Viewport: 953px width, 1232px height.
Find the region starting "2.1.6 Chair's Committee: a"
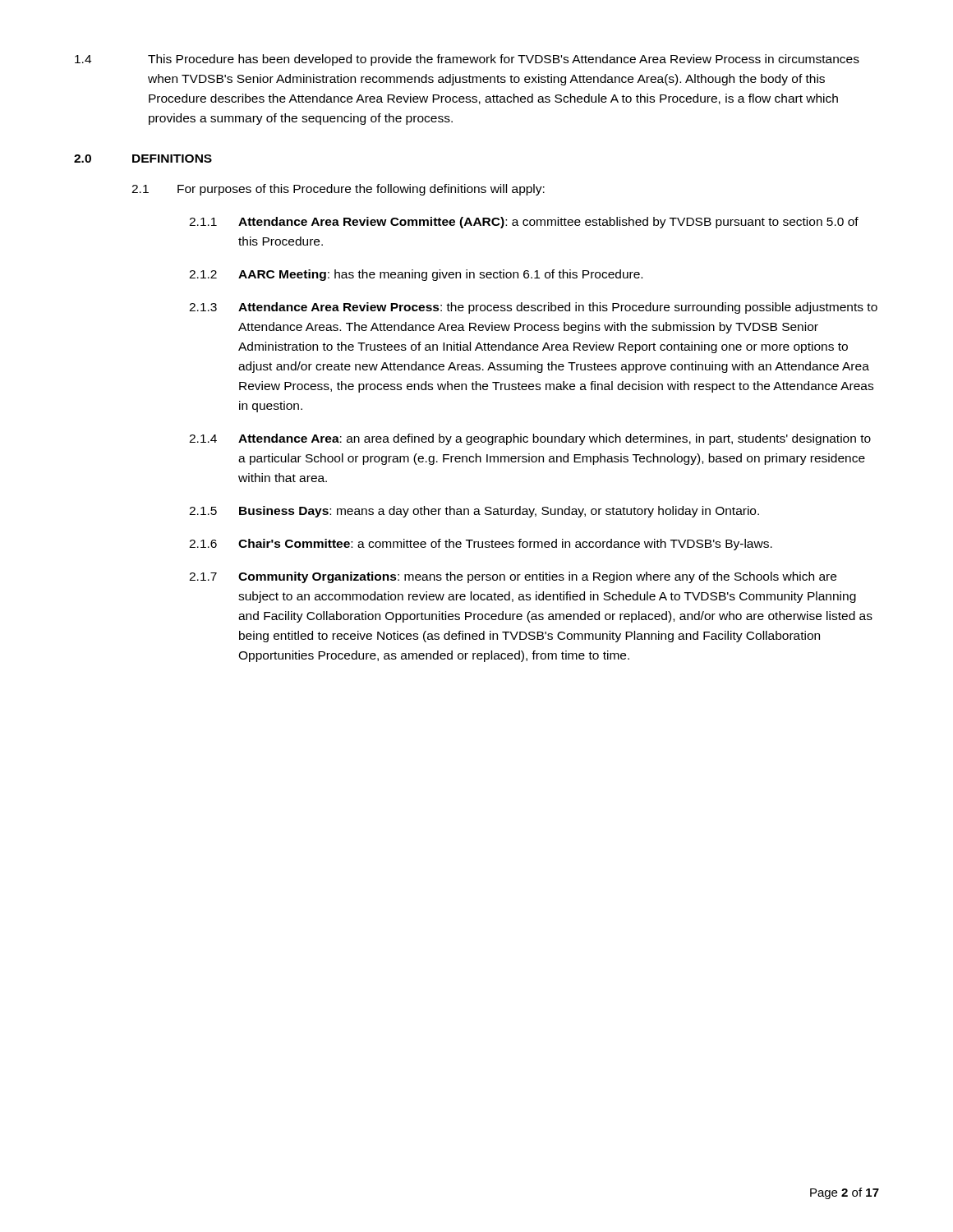(534, 544)
